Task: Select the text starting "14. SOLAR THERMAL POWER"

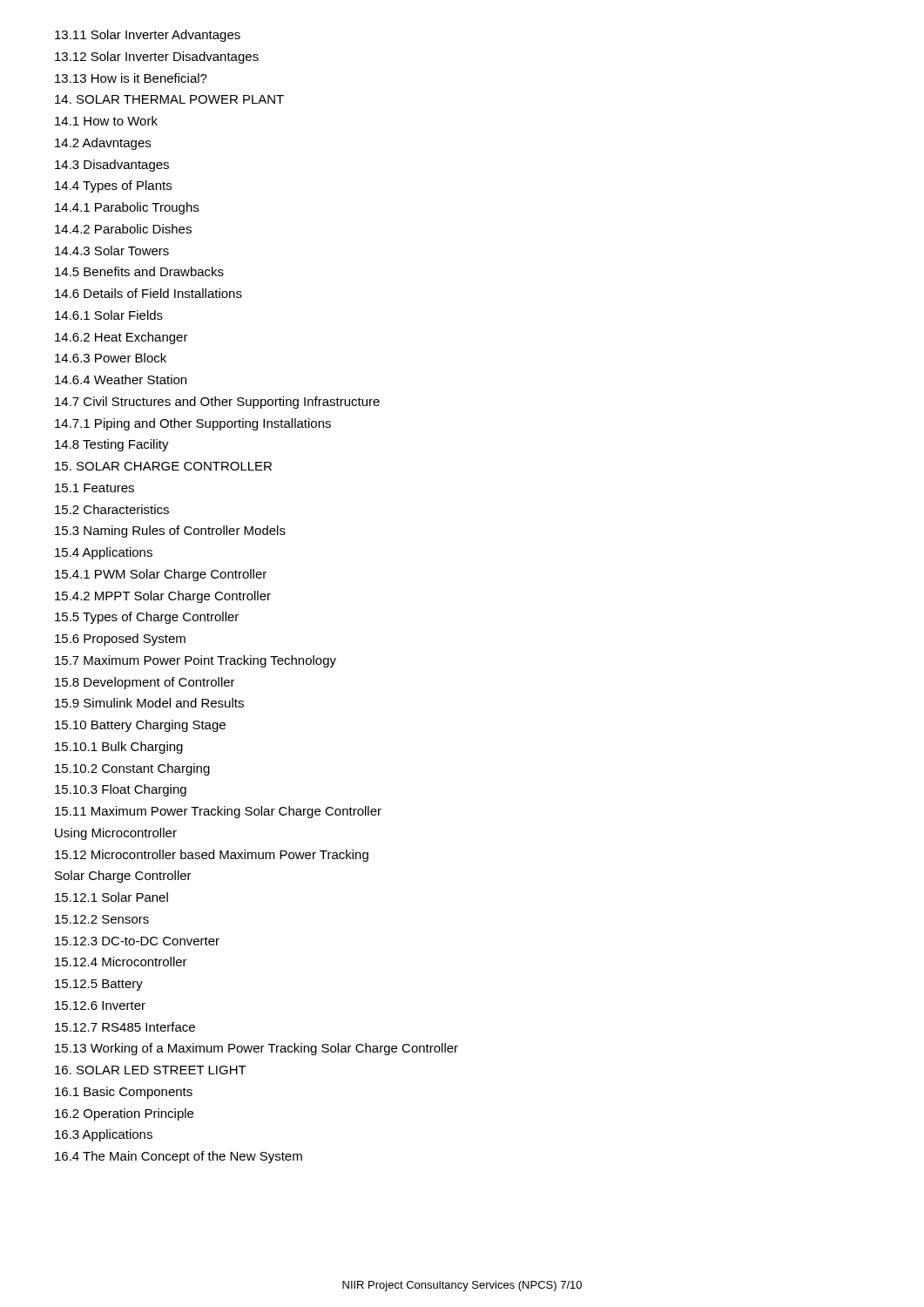Action: click(x=169, y=99)
